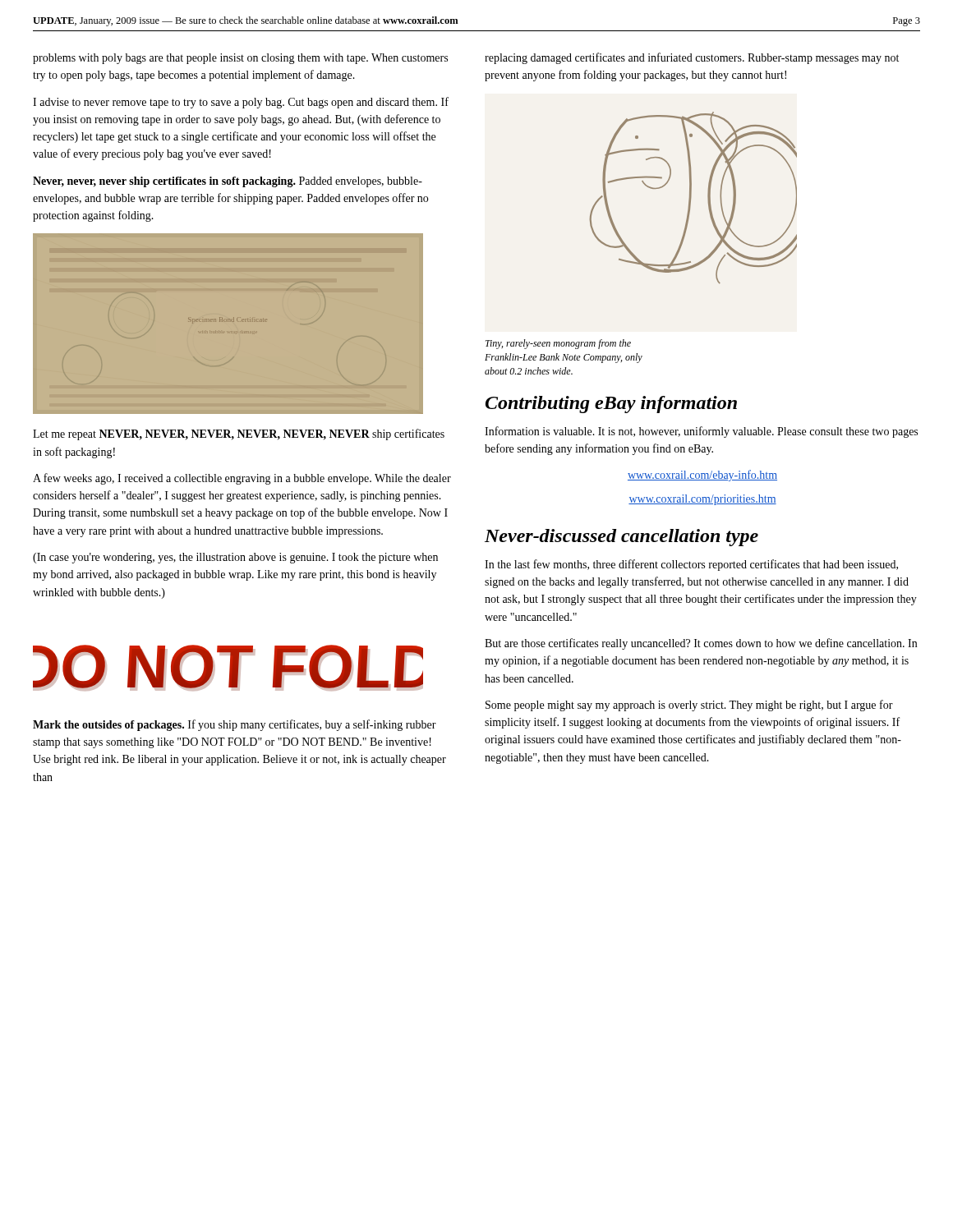Locate the block starting "problems with poly bags are that people insist"
953x1232 pixels.
point(241,67)
